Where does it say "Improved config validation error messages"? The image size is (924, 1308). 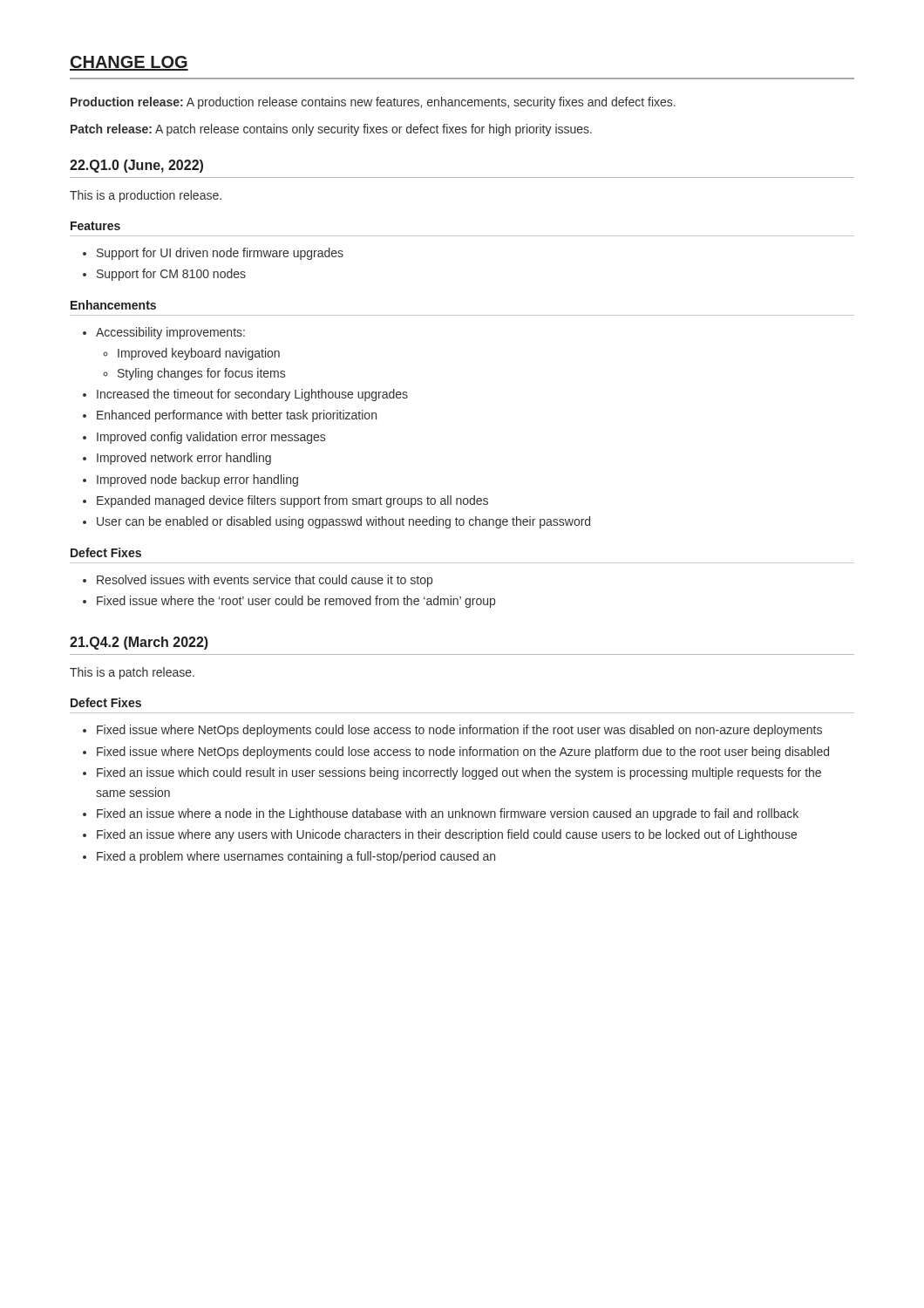point(211,437)
